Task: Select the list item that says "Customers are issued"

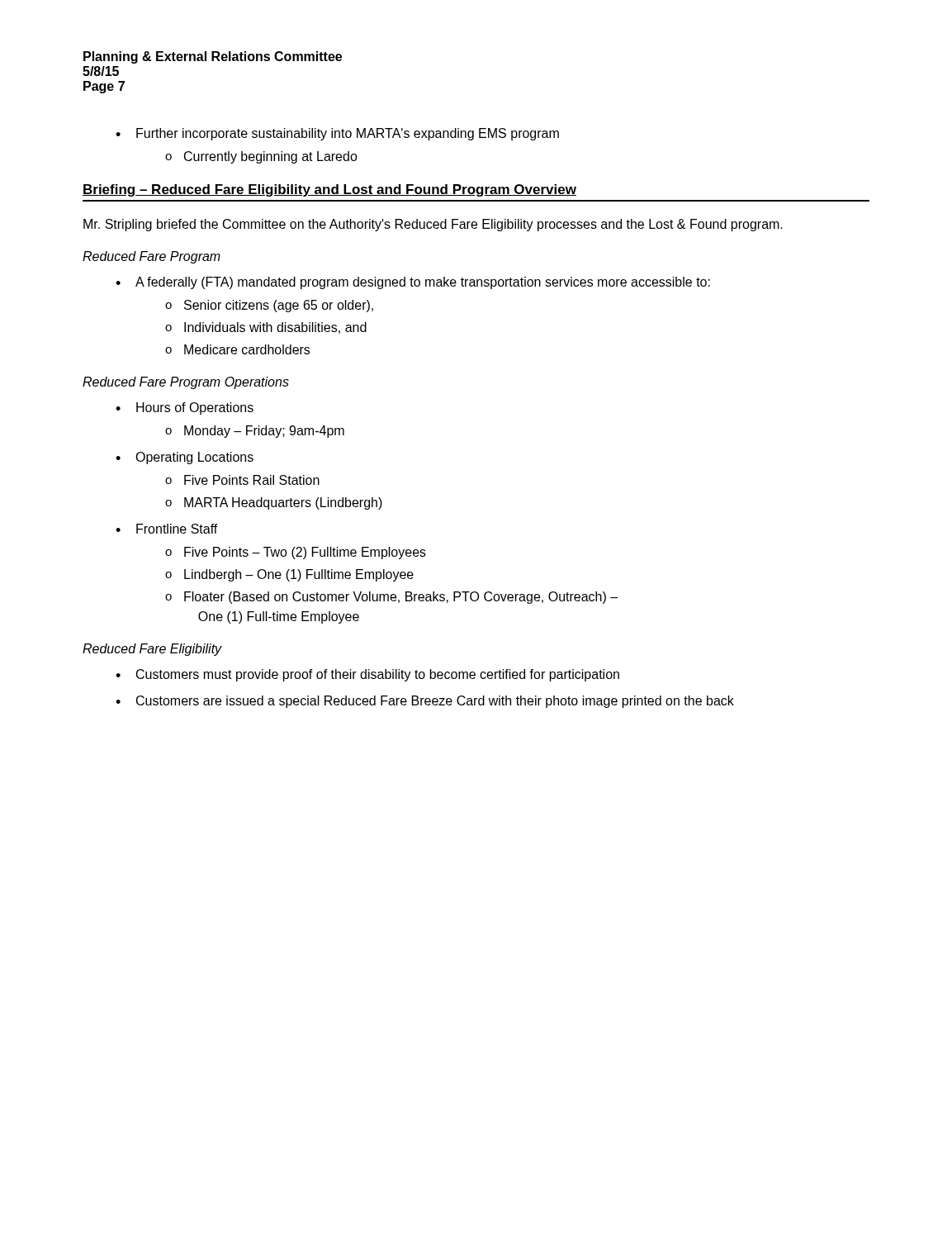Action: tap(476, 701)
